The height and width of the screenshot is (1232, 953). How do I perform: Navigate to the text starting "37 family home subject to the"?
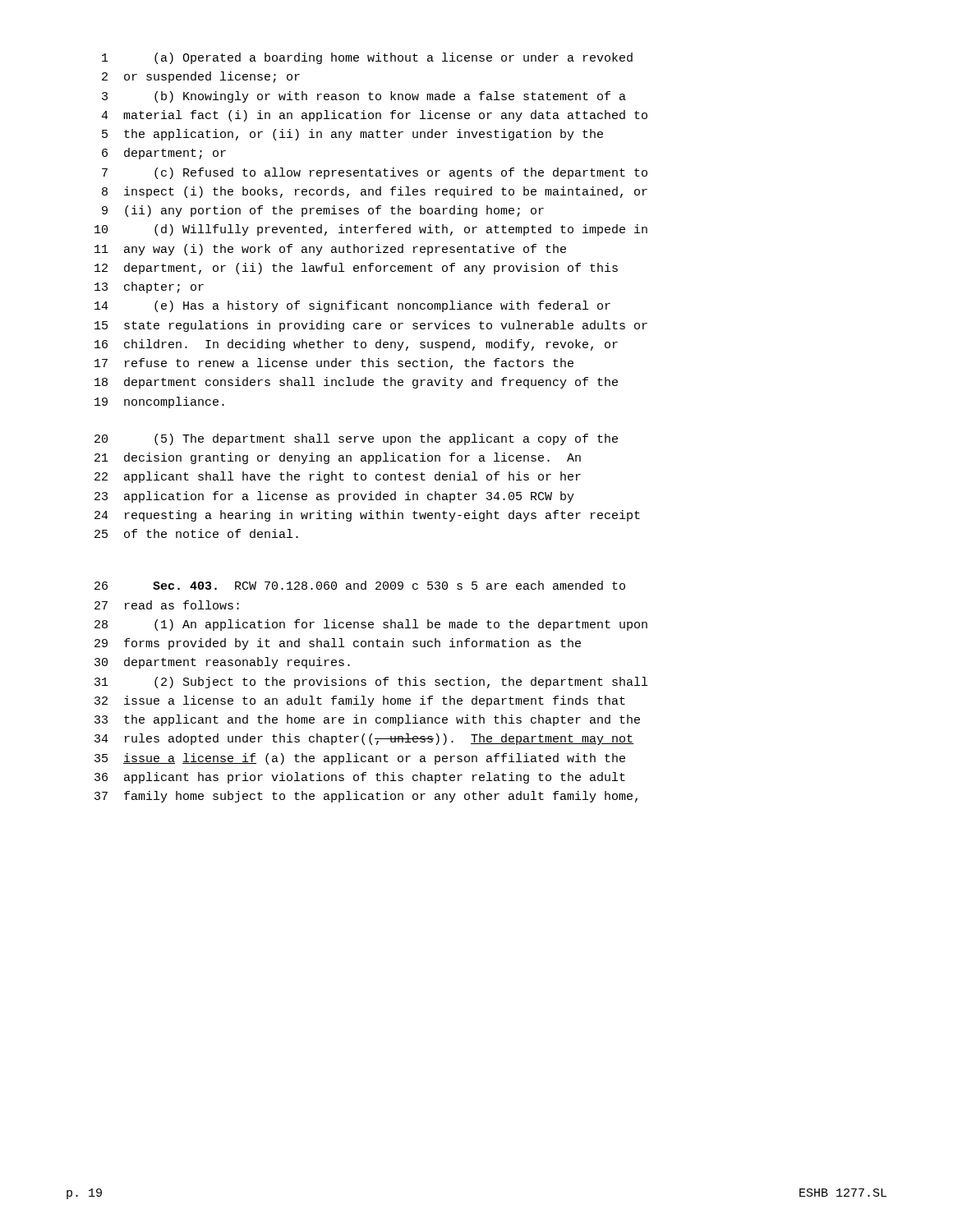[x=476, y=797]
